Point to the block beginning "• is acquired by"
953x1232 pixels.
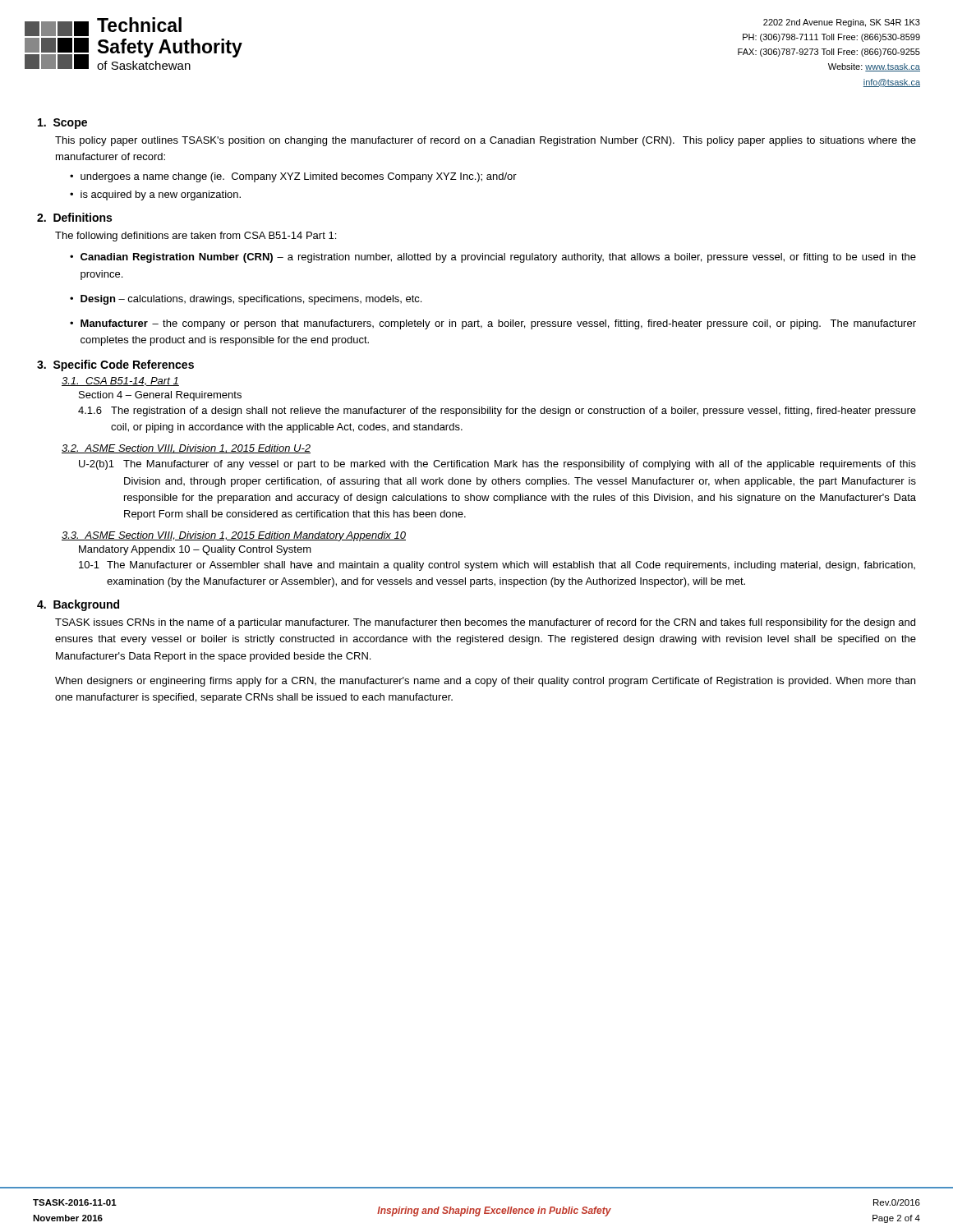[x=156, y=195]
